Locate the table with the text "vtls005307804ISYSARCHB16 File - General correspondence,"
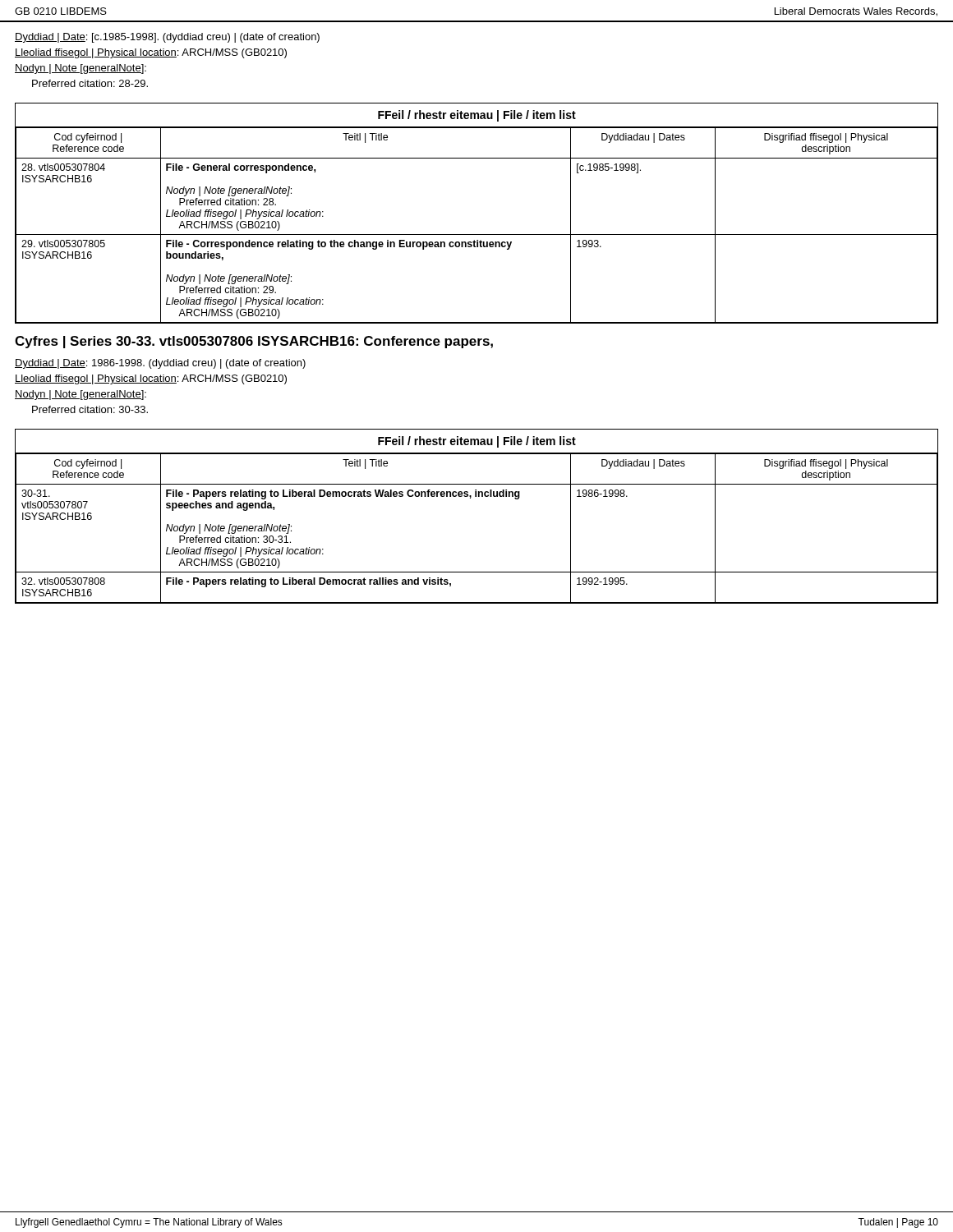 pyautogui.click(x=476, y=196)
